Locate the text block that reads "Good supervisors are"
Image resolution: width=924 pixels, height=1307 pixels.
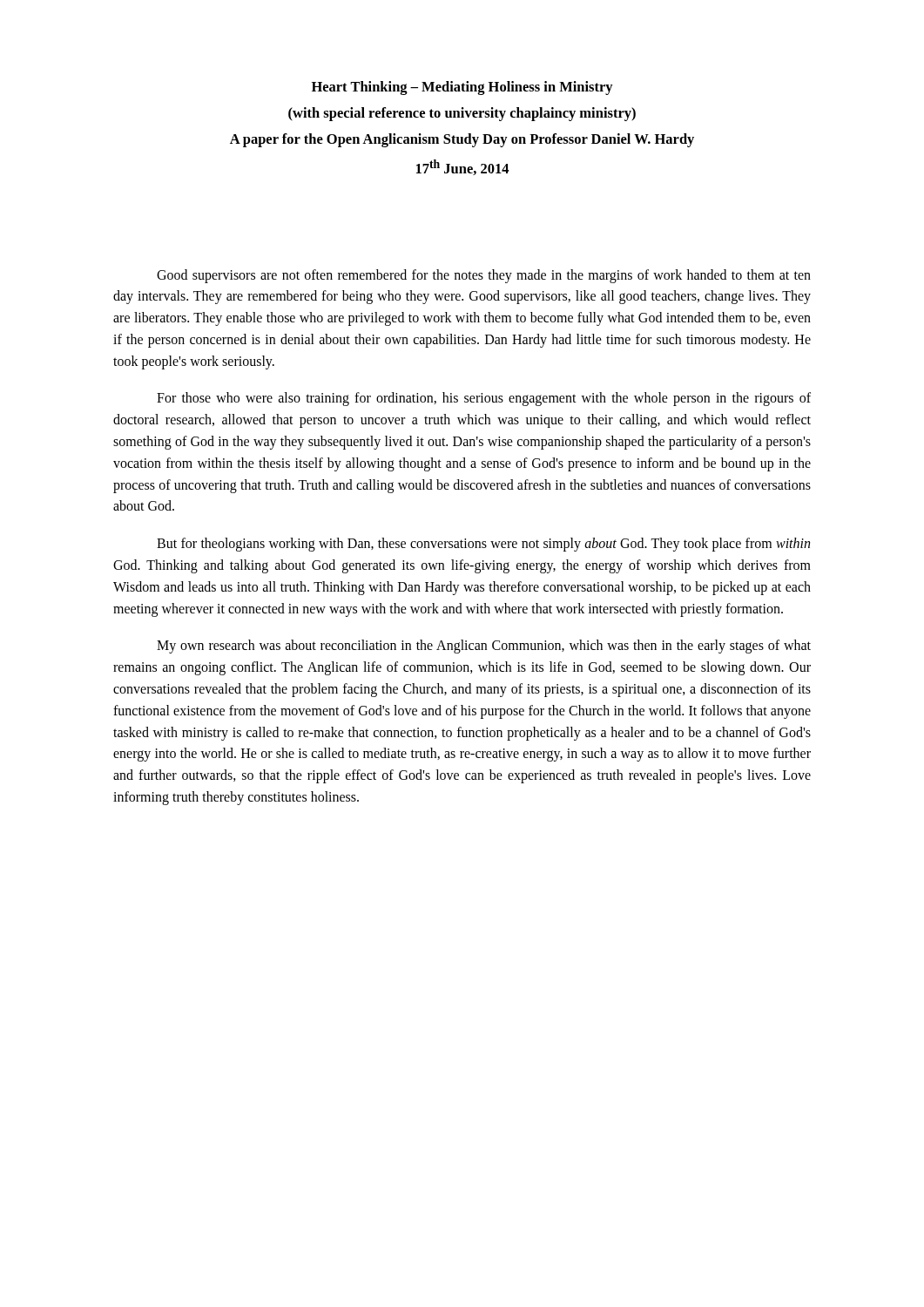462,318
